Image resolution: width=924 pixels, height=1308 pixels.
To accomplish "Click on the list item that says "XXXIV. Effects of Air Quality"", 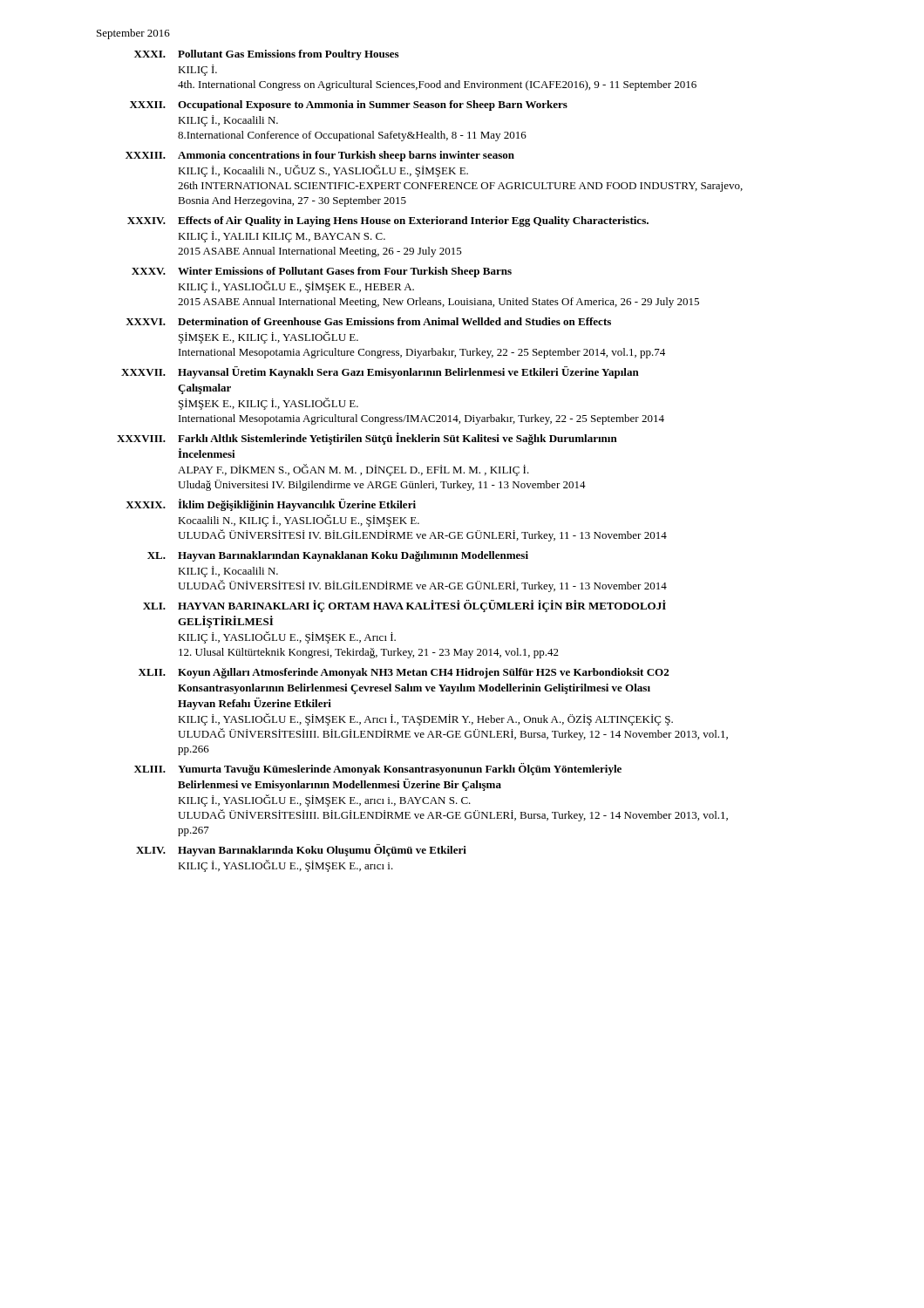I will click(388, 221).
